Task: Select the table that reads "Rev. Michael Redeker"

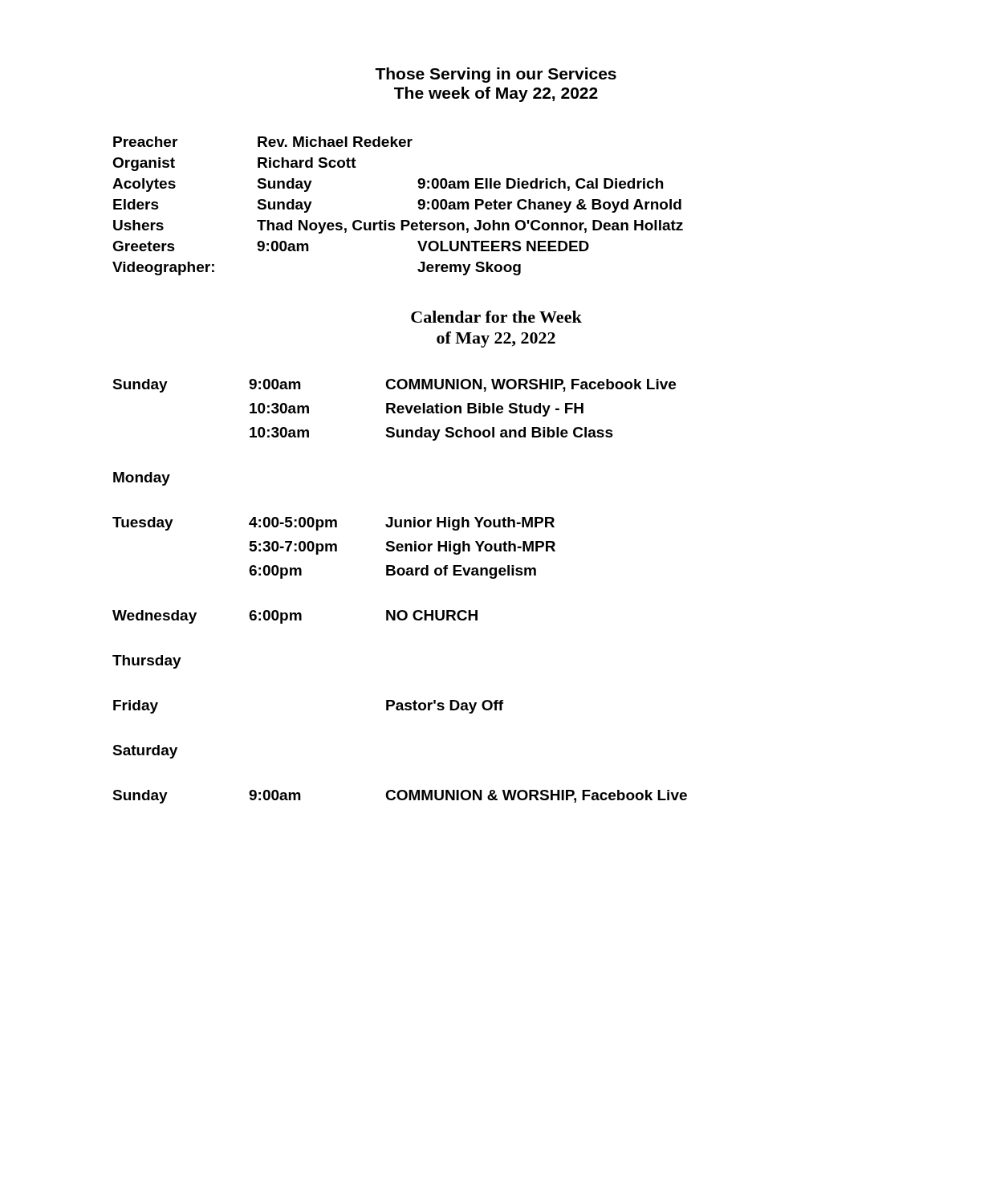Action: pyautogui.click(x=496, y=205)
